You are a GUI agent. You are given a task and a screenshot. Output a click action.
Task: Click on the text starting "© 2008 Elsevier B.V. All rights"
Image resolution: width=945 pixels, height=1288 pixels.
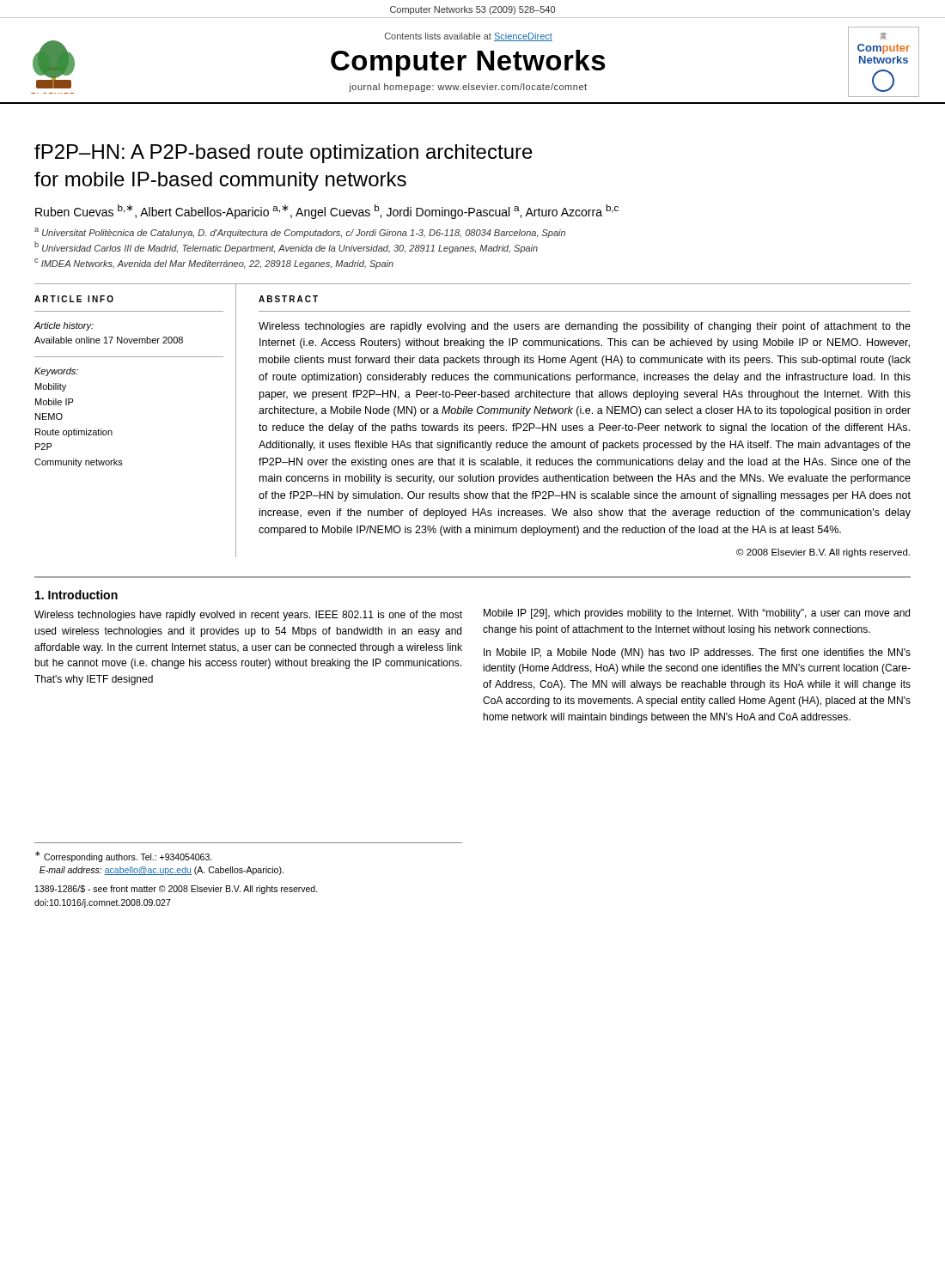(x=823, y=552)
